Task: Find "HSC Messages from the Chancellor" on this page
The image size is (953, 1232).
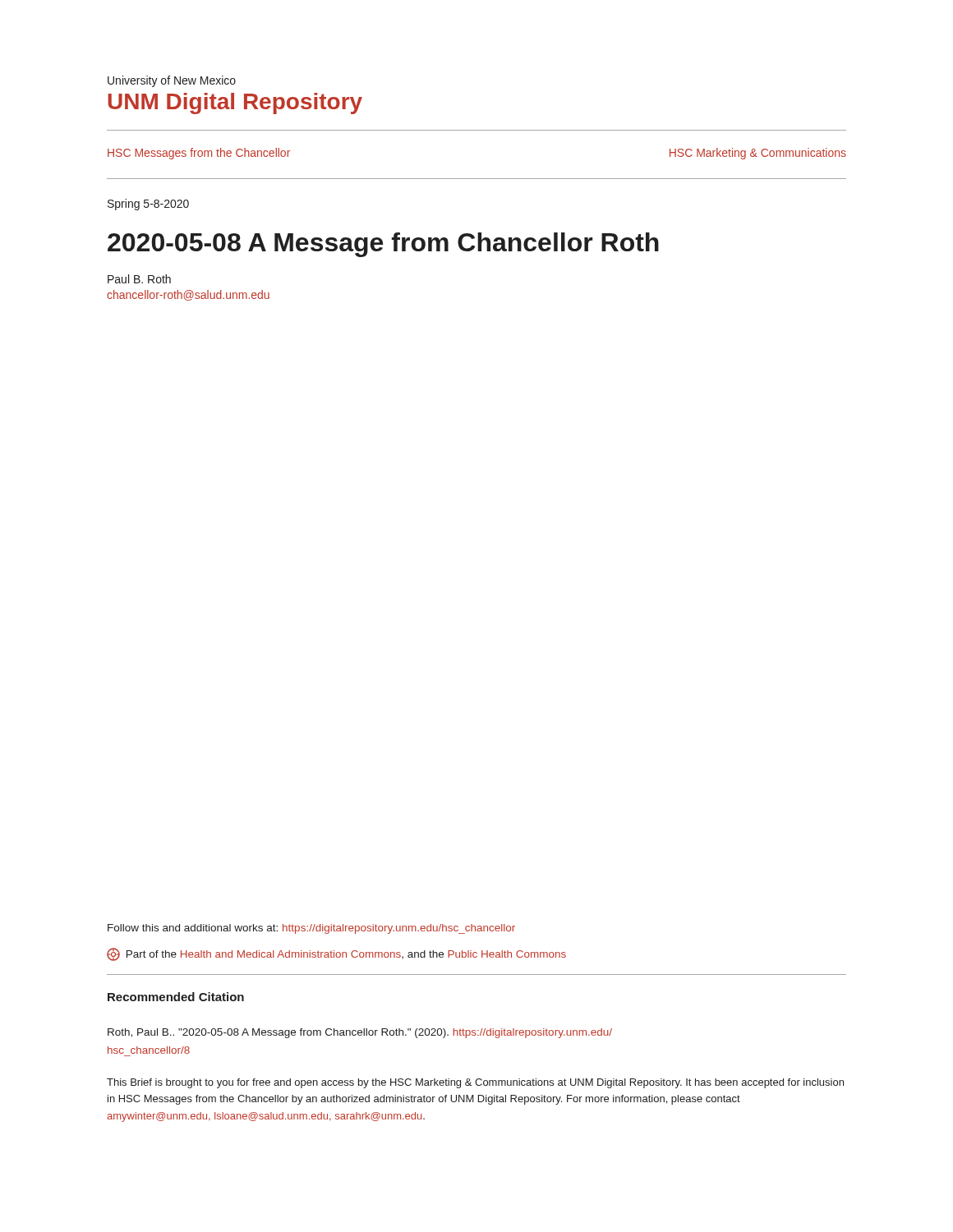Action: (199, 153)
